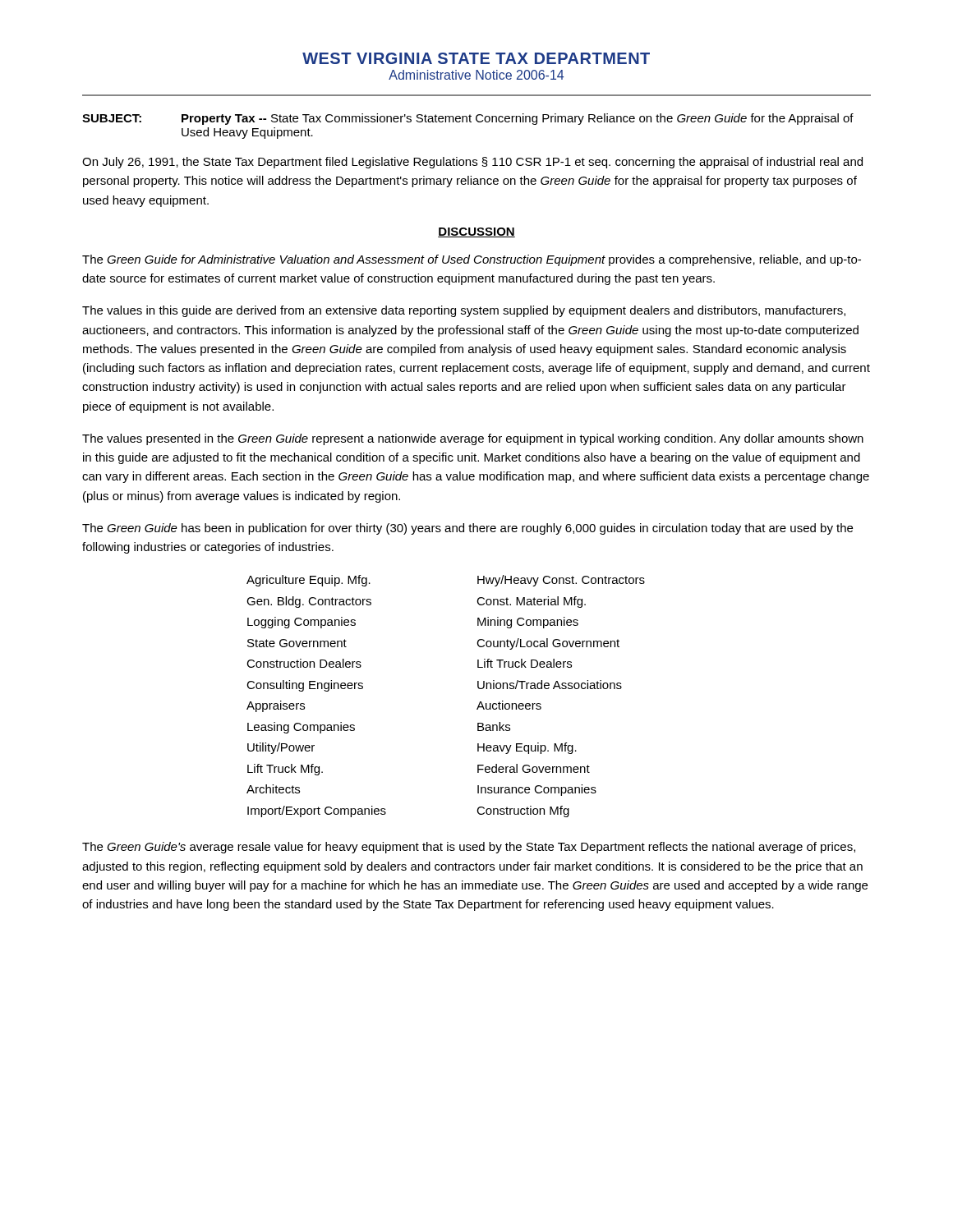Locate the block starting "SUBJECT: Property Tax"
The height and width of the screenshot is (1232, 953).
[x=476, y=125]
